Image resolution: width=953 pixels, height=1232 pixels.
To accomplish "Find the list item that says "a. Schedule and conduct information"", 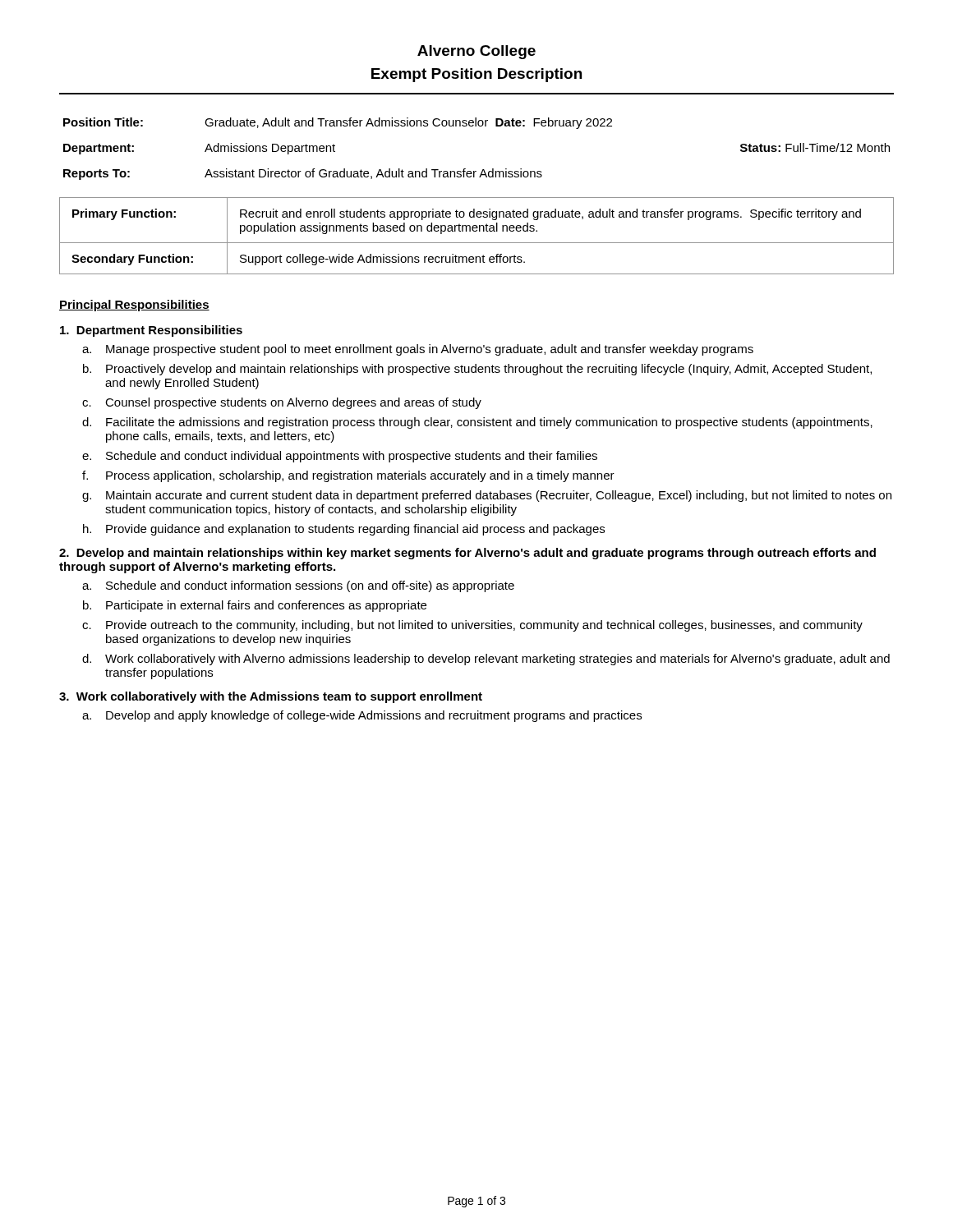I will 488,585.
